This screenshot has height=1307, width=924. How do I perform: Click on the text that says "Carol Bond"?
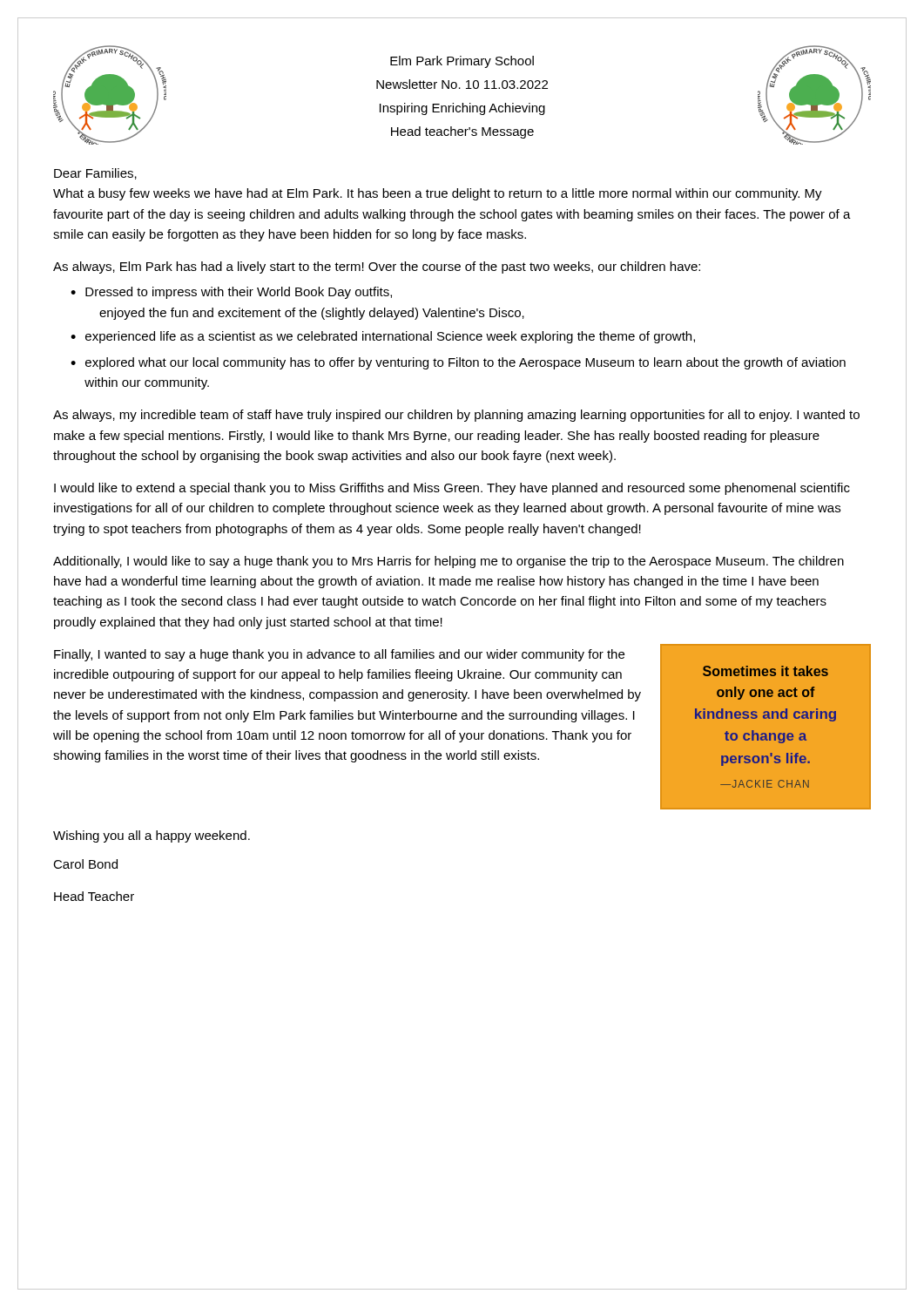(86, 864)
